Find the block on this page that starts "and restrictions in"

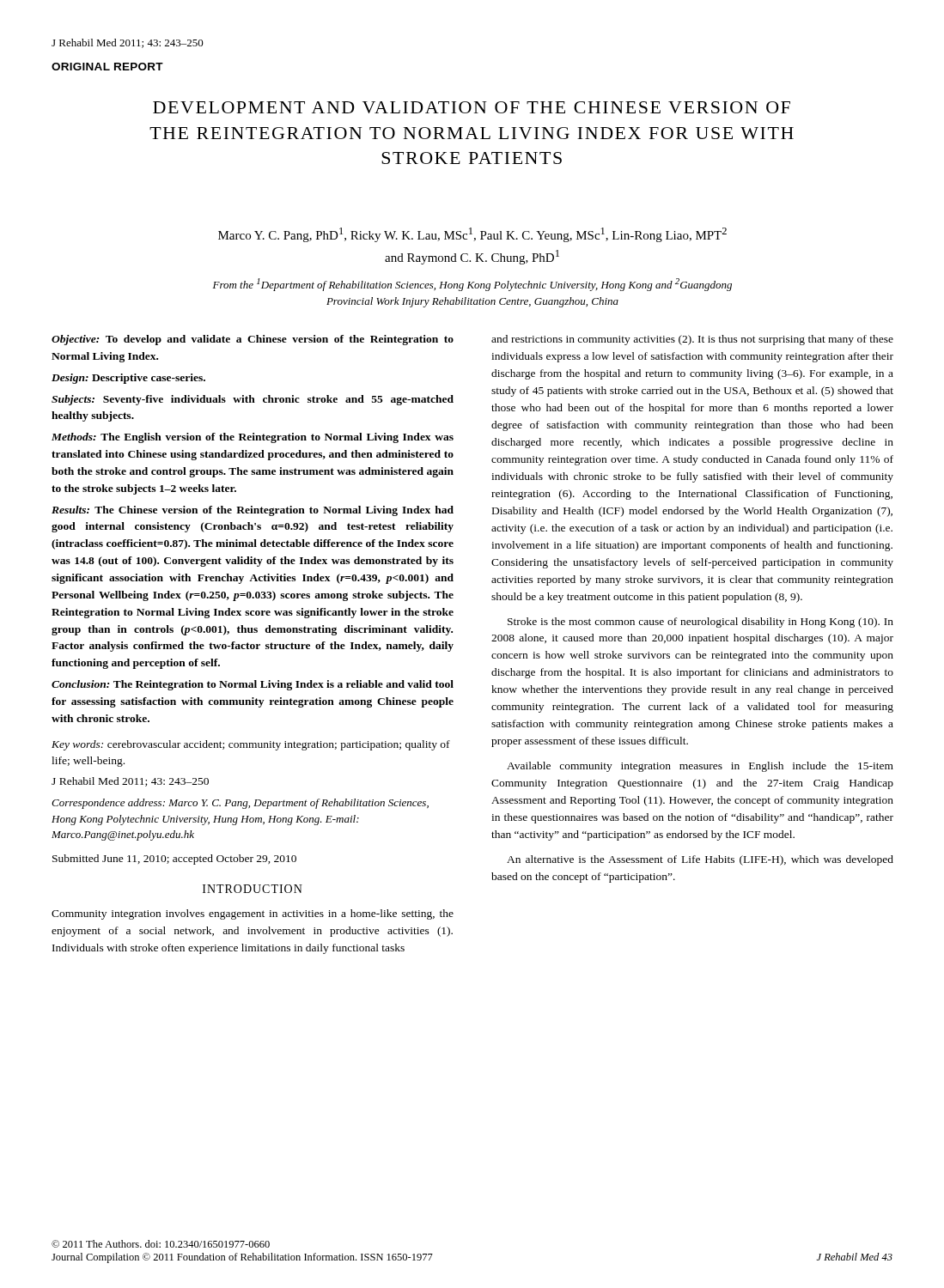point(692,608)
